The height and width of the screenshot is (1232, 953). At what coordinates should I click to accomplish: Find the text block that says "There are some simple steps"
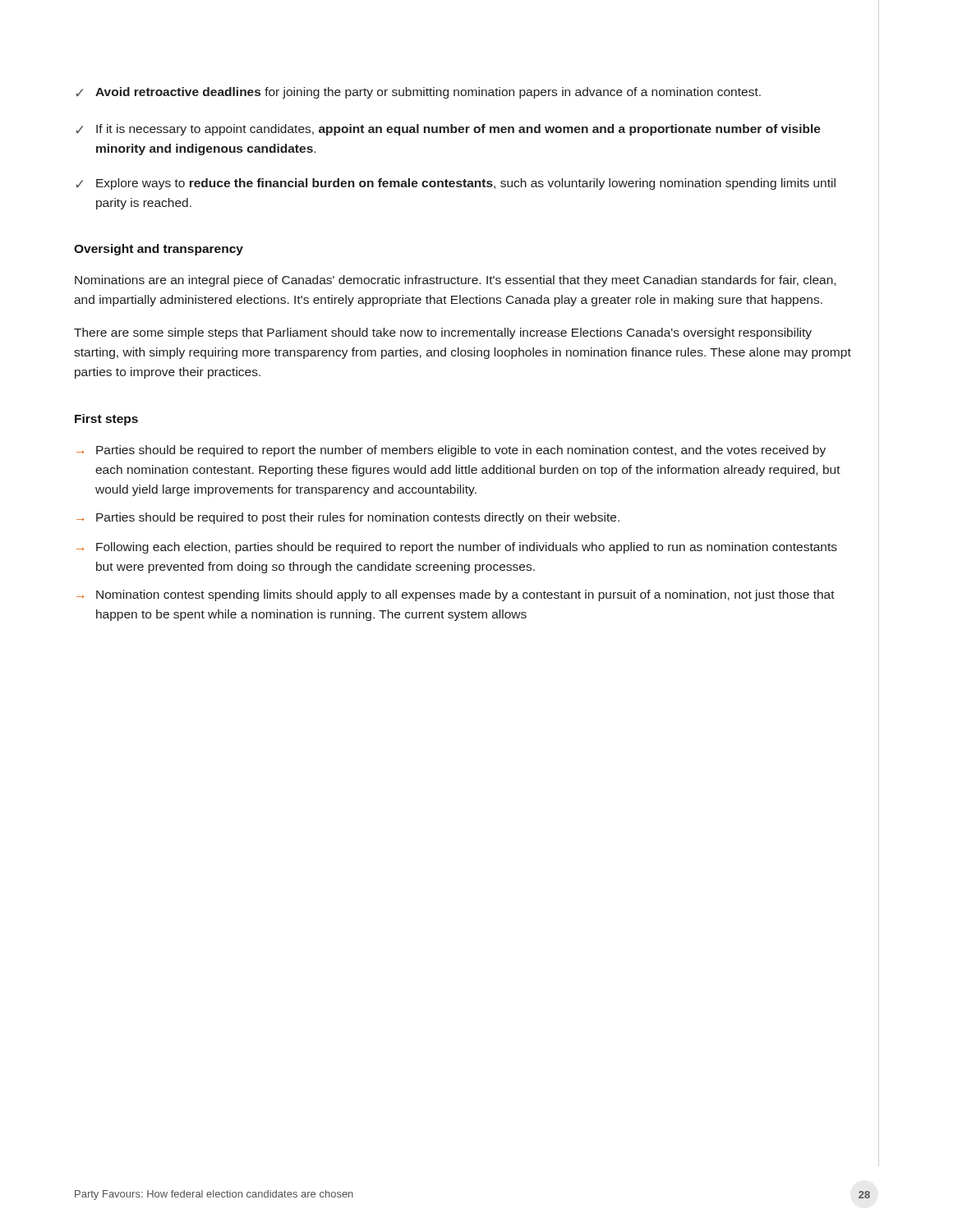coord(462,352)
